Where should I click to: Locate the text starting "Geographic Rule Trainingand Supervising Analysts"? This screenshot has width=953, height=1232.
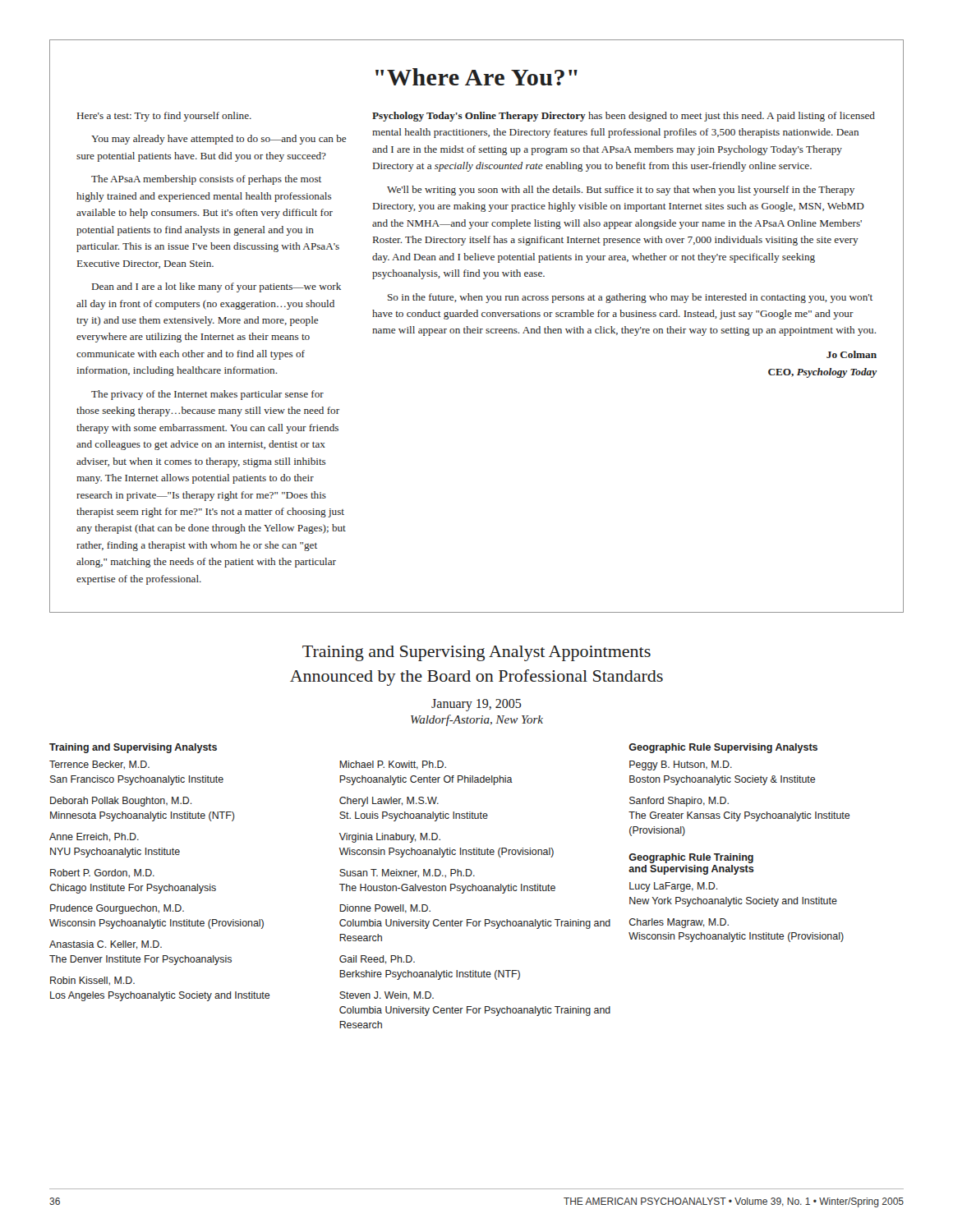click(x=691, y=858)
